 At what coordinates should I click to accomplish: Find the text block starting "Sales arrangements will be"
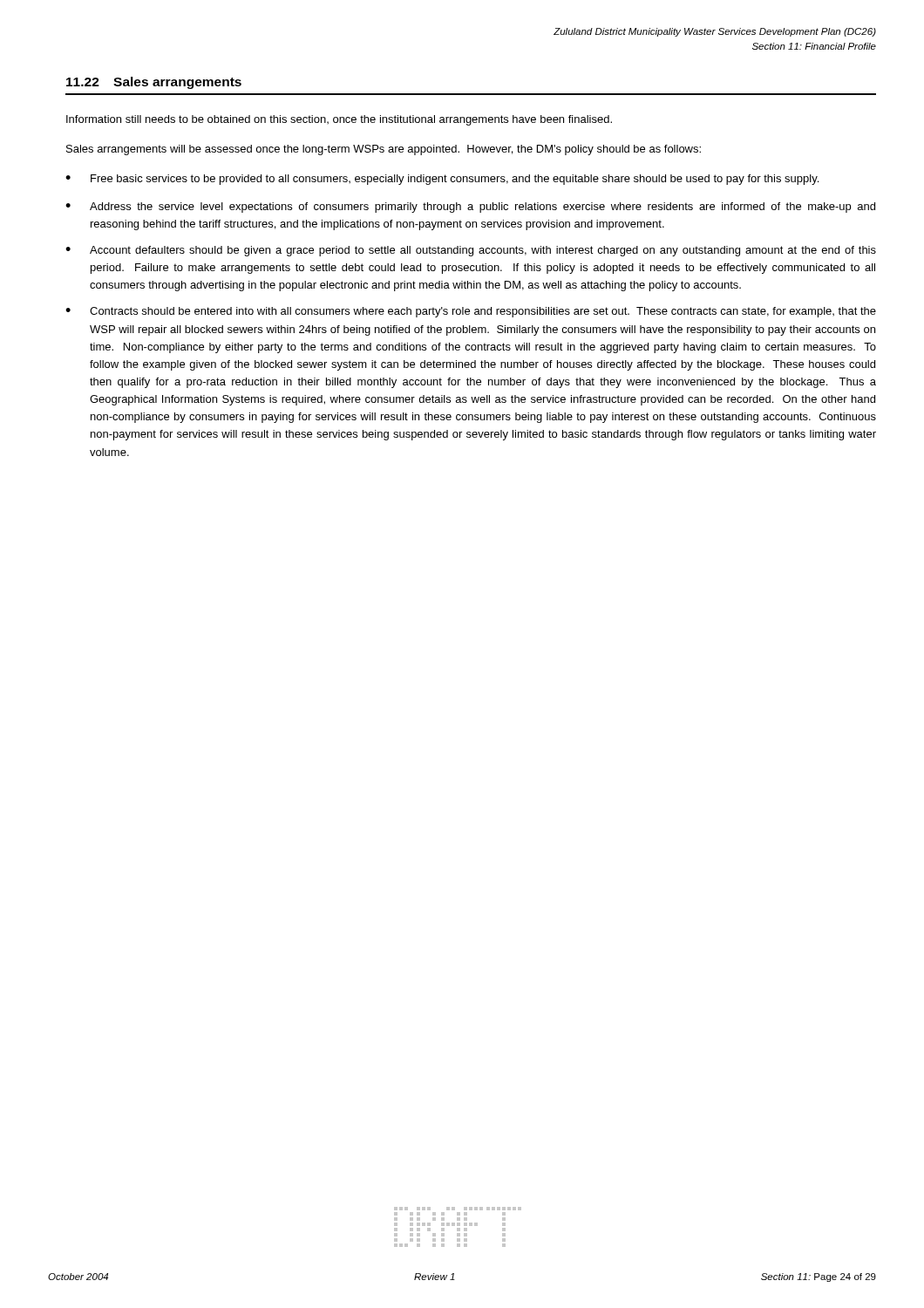tap(384, 149)
